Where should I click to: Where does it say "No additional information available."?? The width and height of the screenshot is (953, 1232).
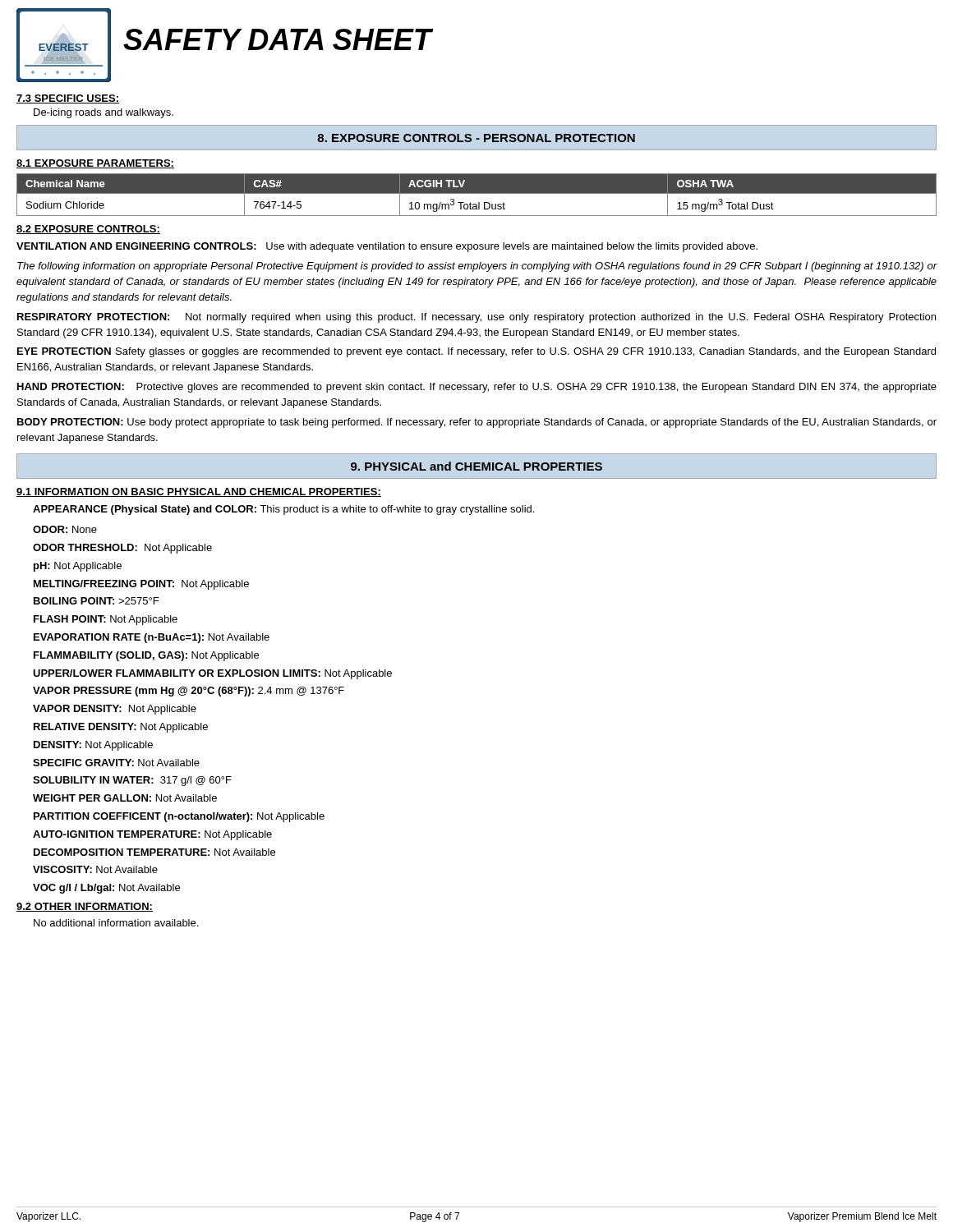point(116,923)
